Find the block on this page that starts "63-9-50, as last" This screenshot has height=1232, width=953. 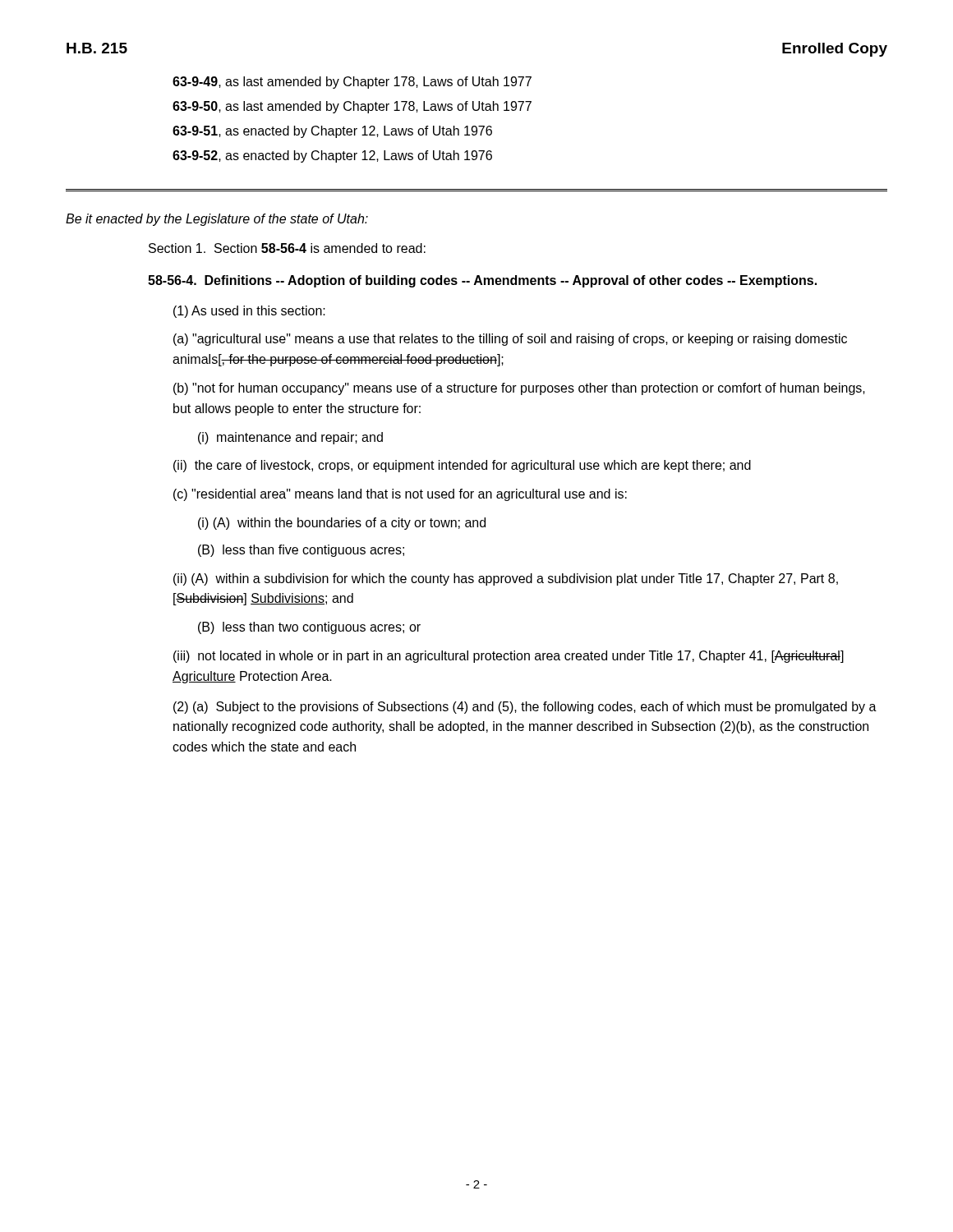pos(352,106)
